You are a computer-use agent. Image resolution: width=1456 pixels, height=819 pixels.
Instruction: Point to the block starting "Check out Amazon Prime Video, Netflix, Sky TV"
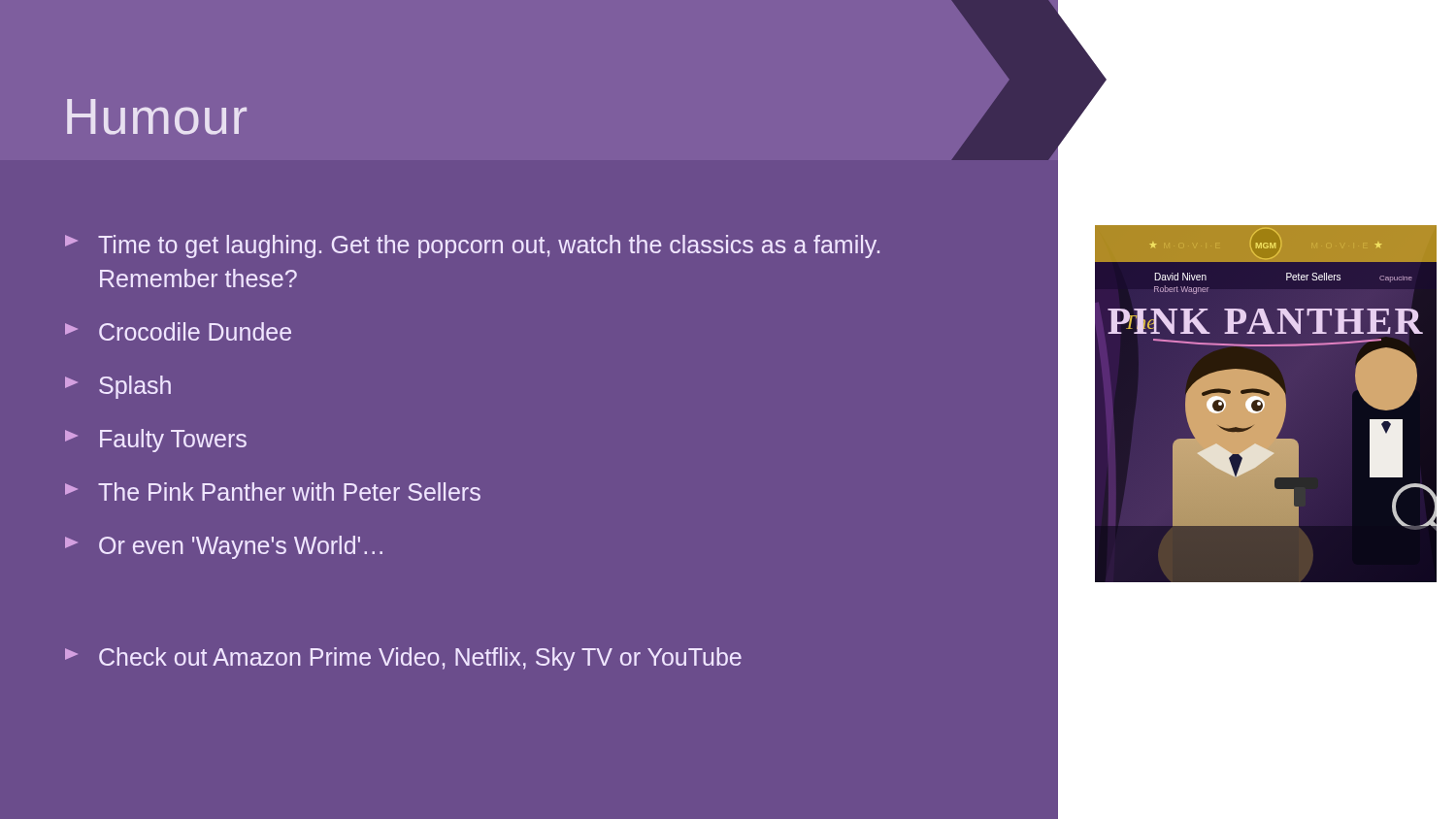click(x=403, y=657)
